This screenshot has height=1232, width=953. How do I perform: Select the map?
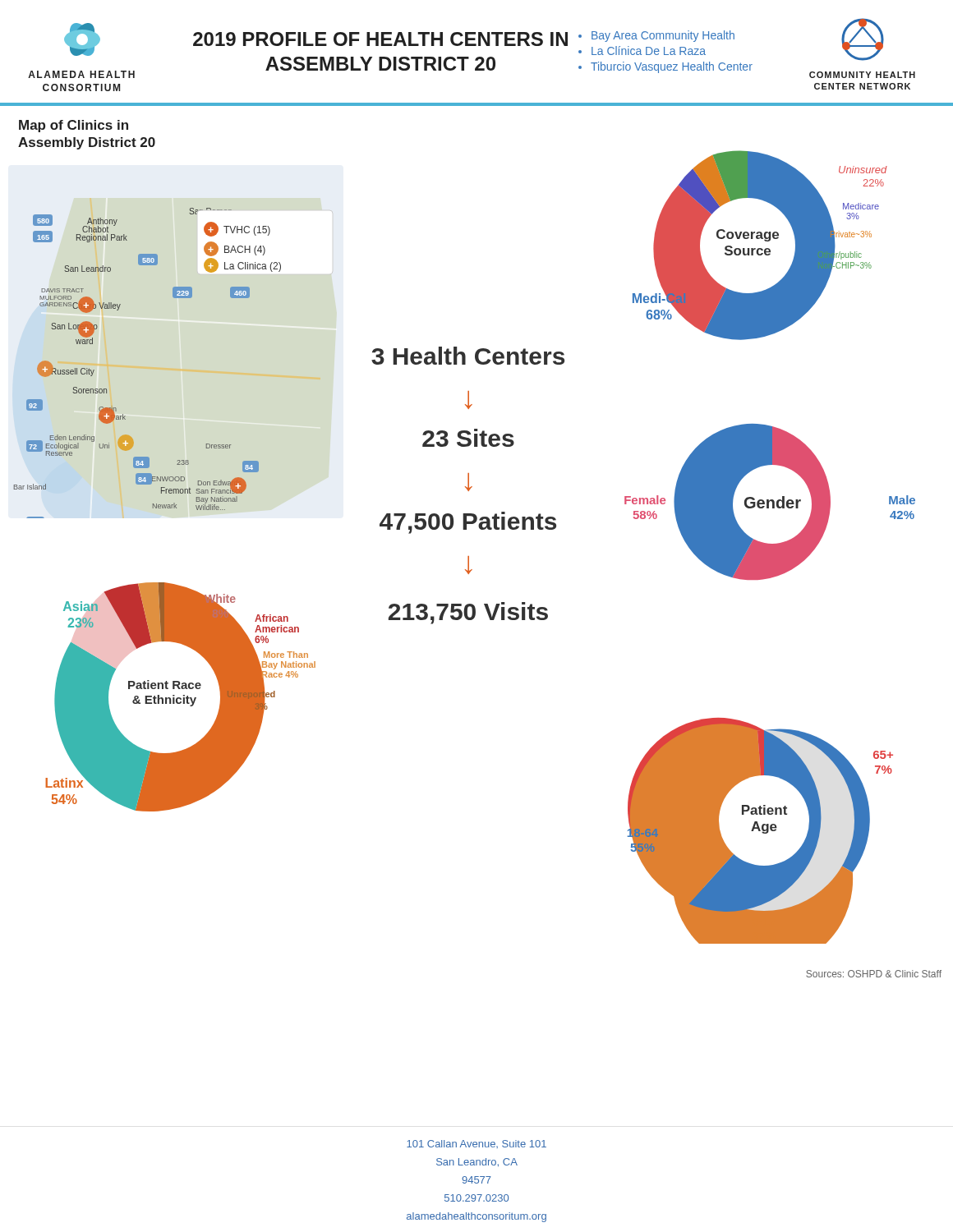(x=176, y=342)
